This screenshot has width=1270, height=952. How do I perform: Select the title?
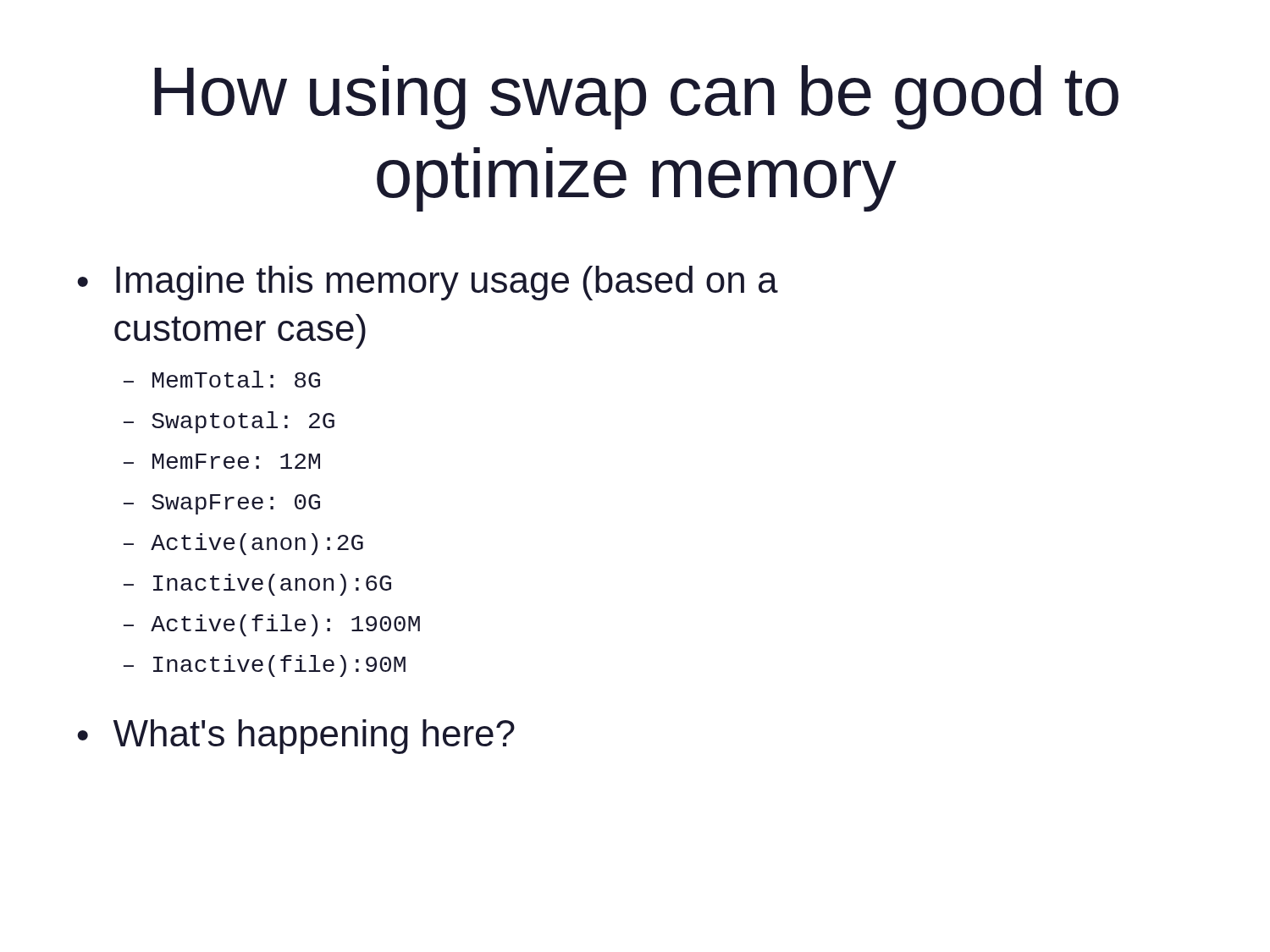coord(635,132)
